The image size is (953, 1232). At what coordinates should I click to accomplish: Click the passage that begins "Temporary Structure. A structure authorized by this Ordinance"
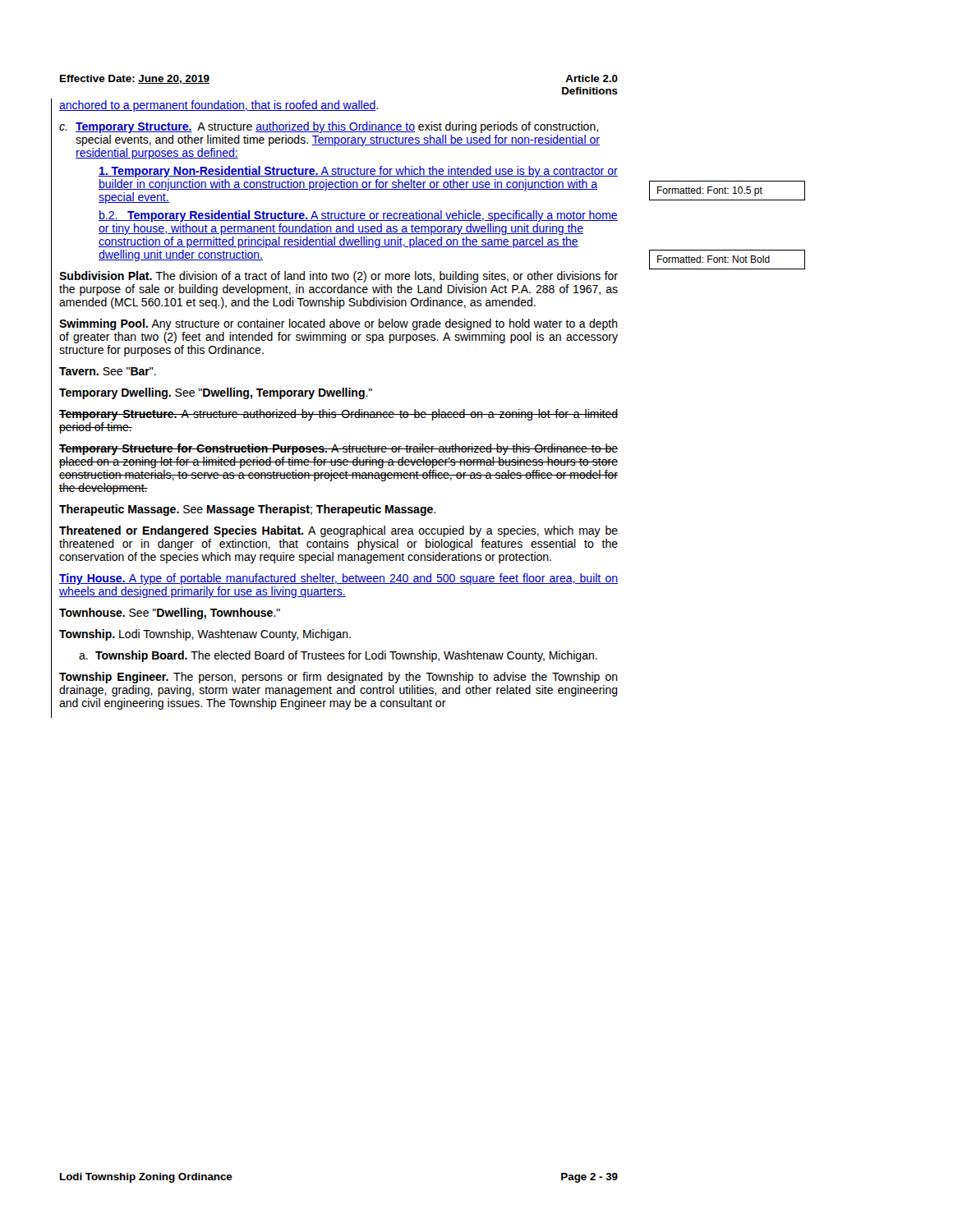pyautogui.click(x=339, y=421)
